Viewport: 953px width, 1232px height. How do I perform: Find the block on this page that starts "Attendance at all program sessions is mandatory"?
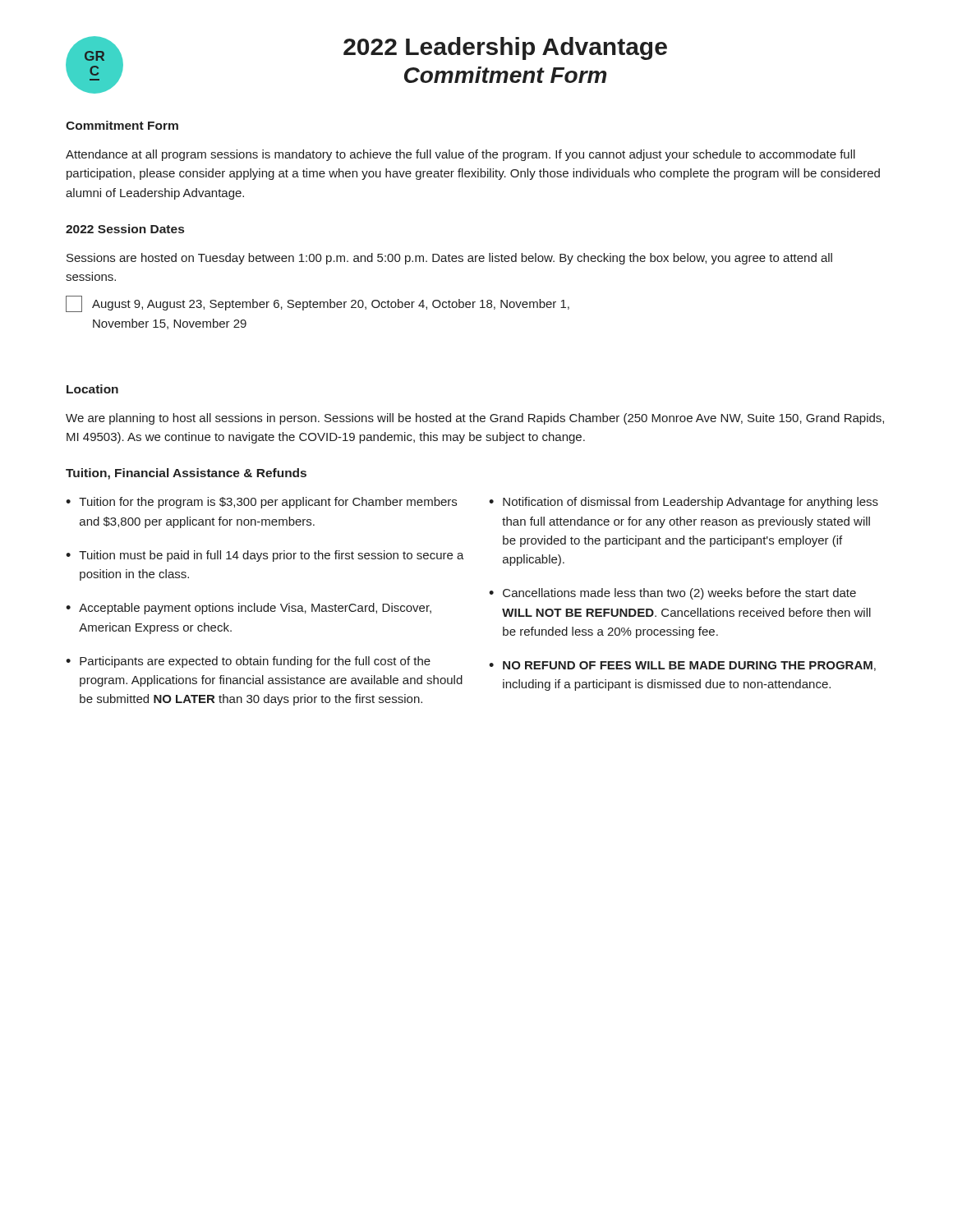click(x=473, y=173)
